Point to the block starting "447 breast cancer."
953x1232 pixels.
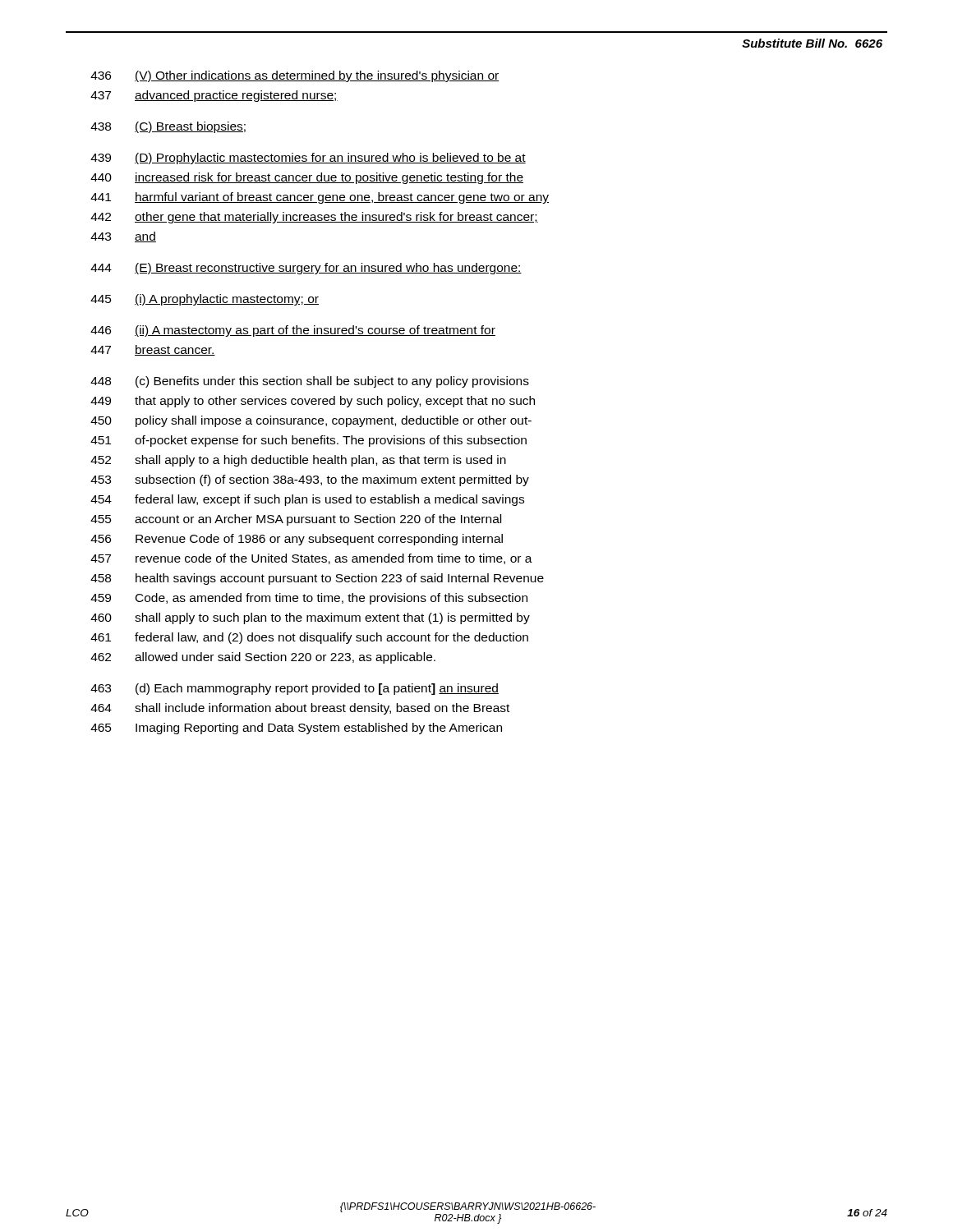point(153,350)
